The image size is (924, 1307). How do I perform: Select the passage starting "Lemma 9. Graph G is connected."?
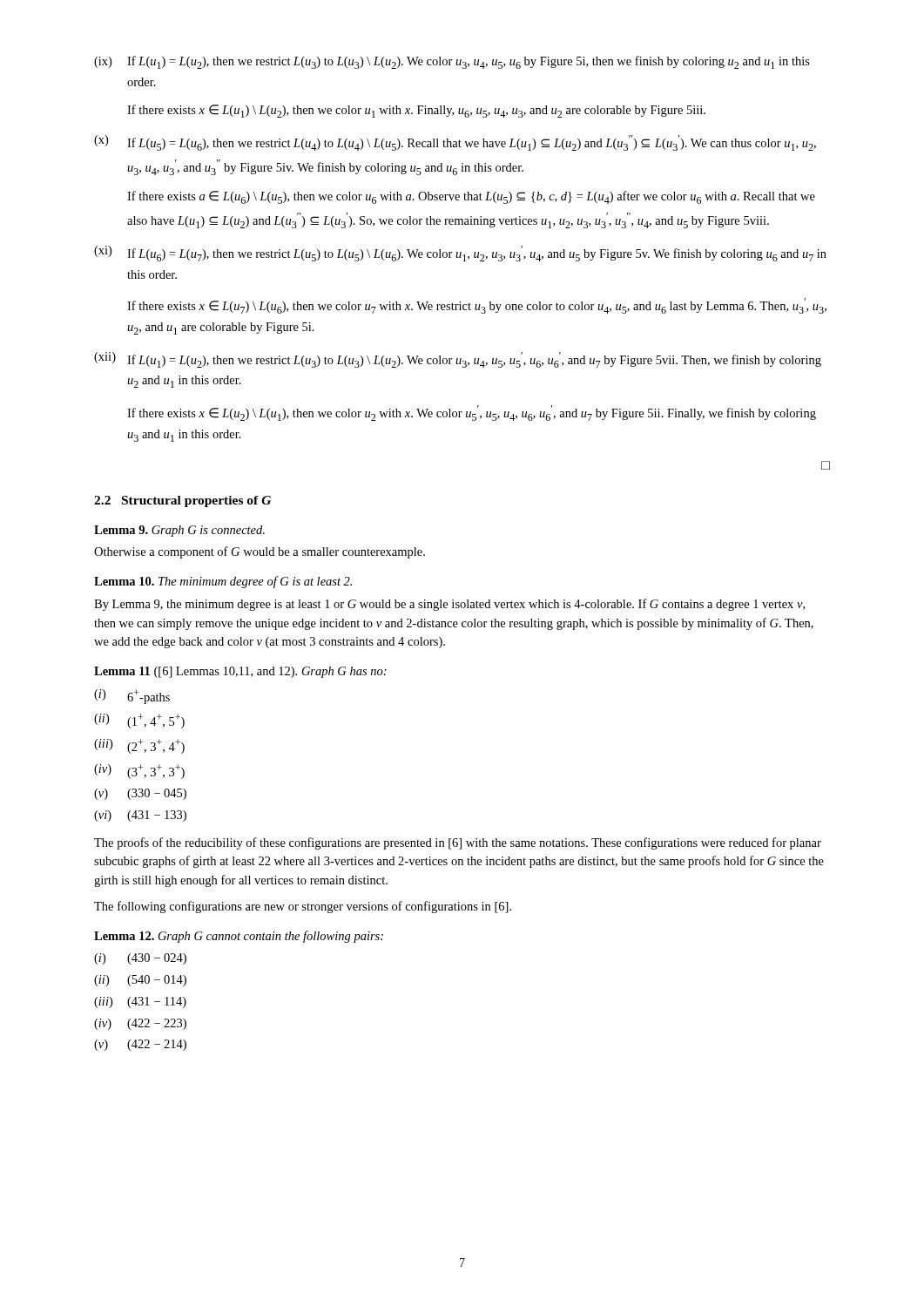point(180,529)
